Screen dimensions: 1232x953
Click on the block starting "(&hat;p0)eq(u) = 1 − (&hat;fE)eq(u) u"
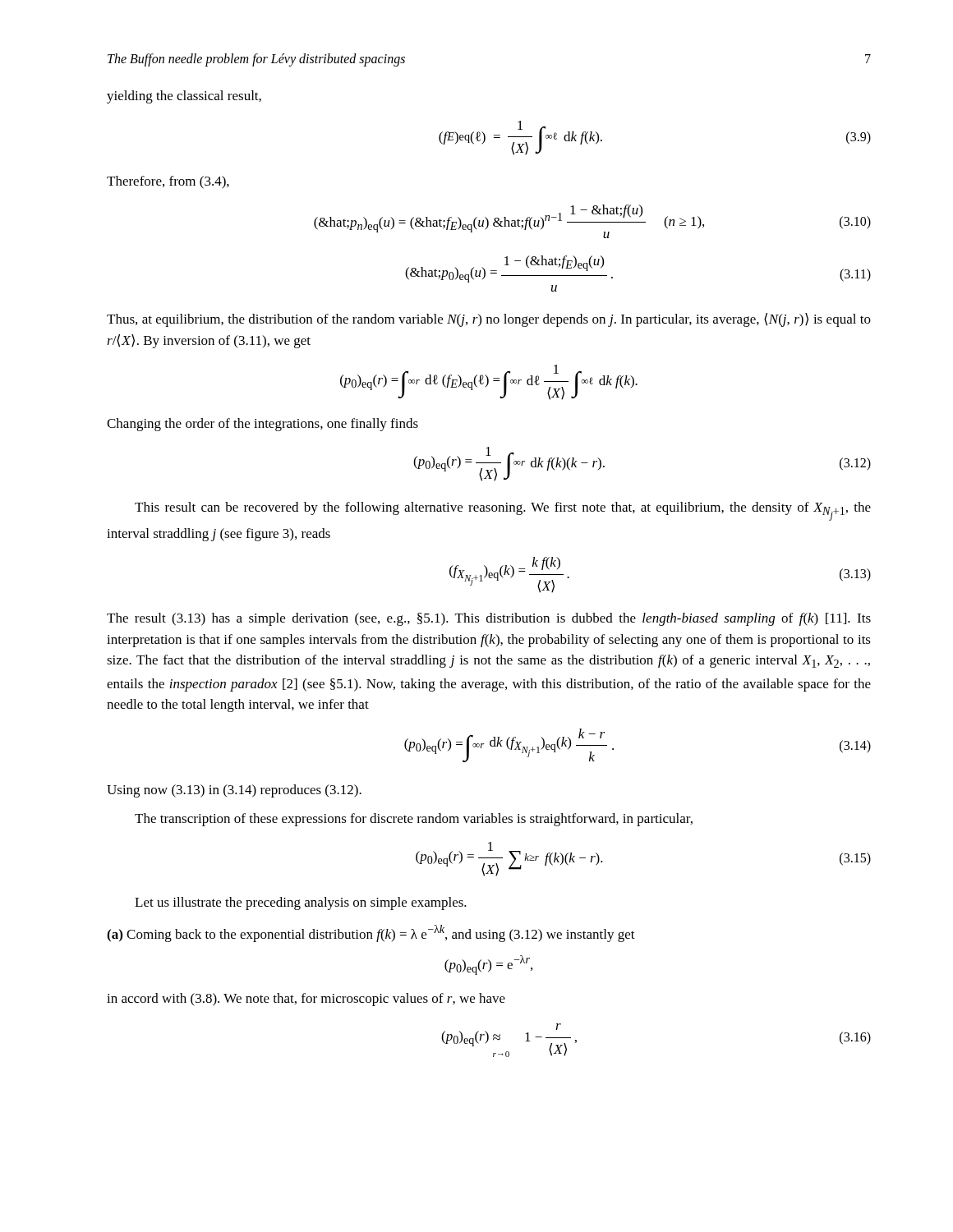point(546,274)
